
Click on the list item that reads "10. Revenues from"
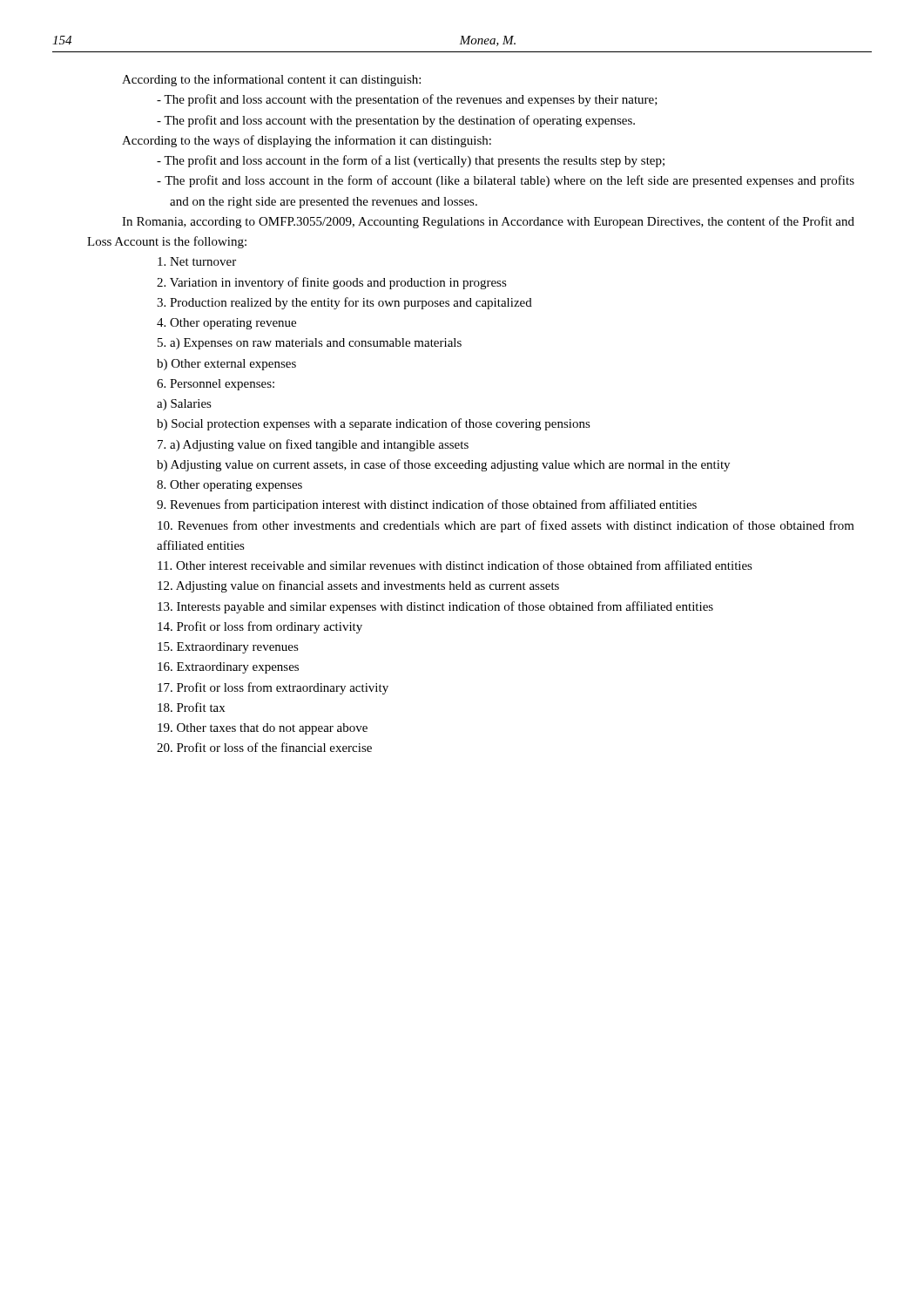pos(506,535)
